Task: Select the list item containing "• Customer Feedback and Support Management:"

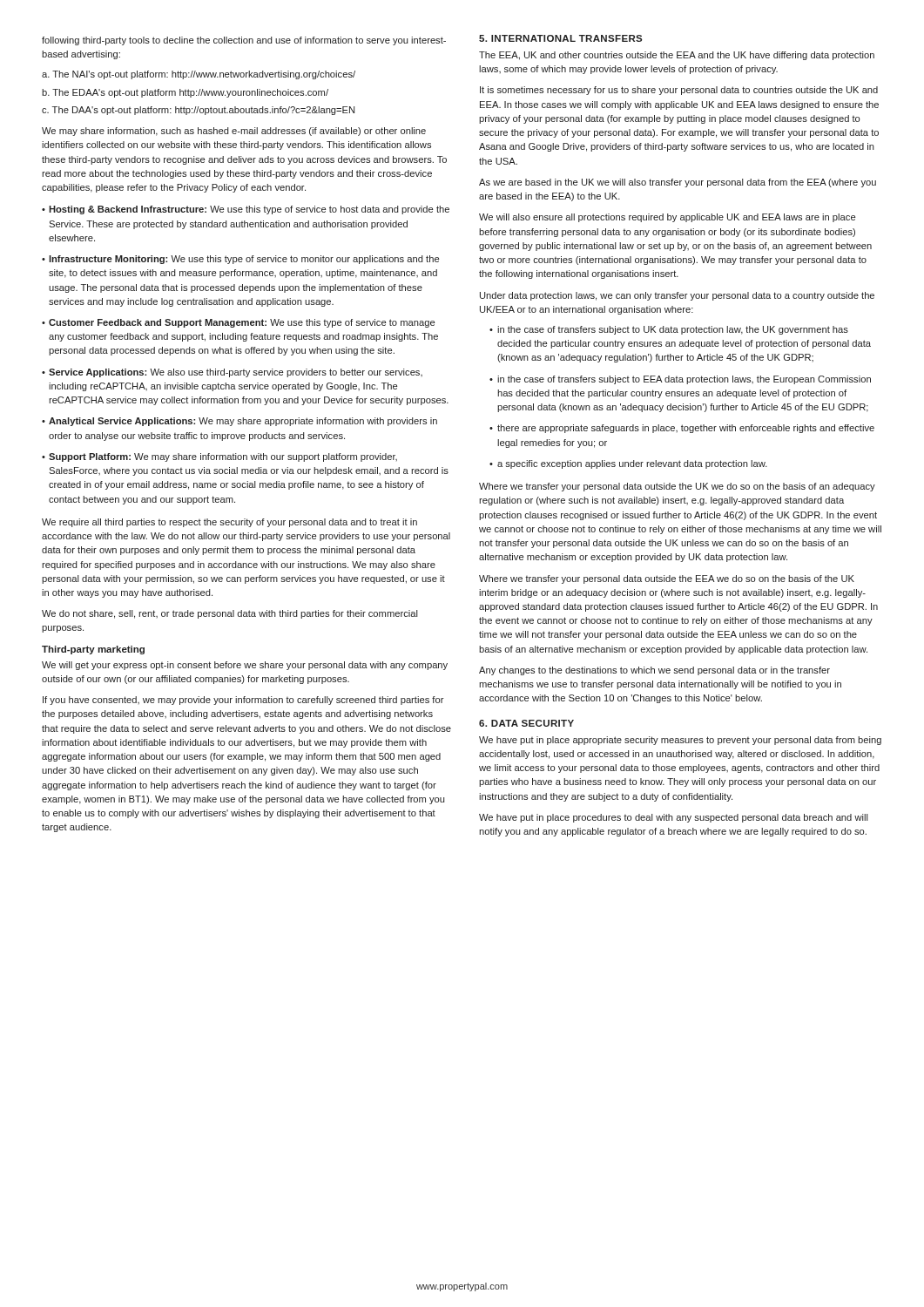Action: [246, 337]
